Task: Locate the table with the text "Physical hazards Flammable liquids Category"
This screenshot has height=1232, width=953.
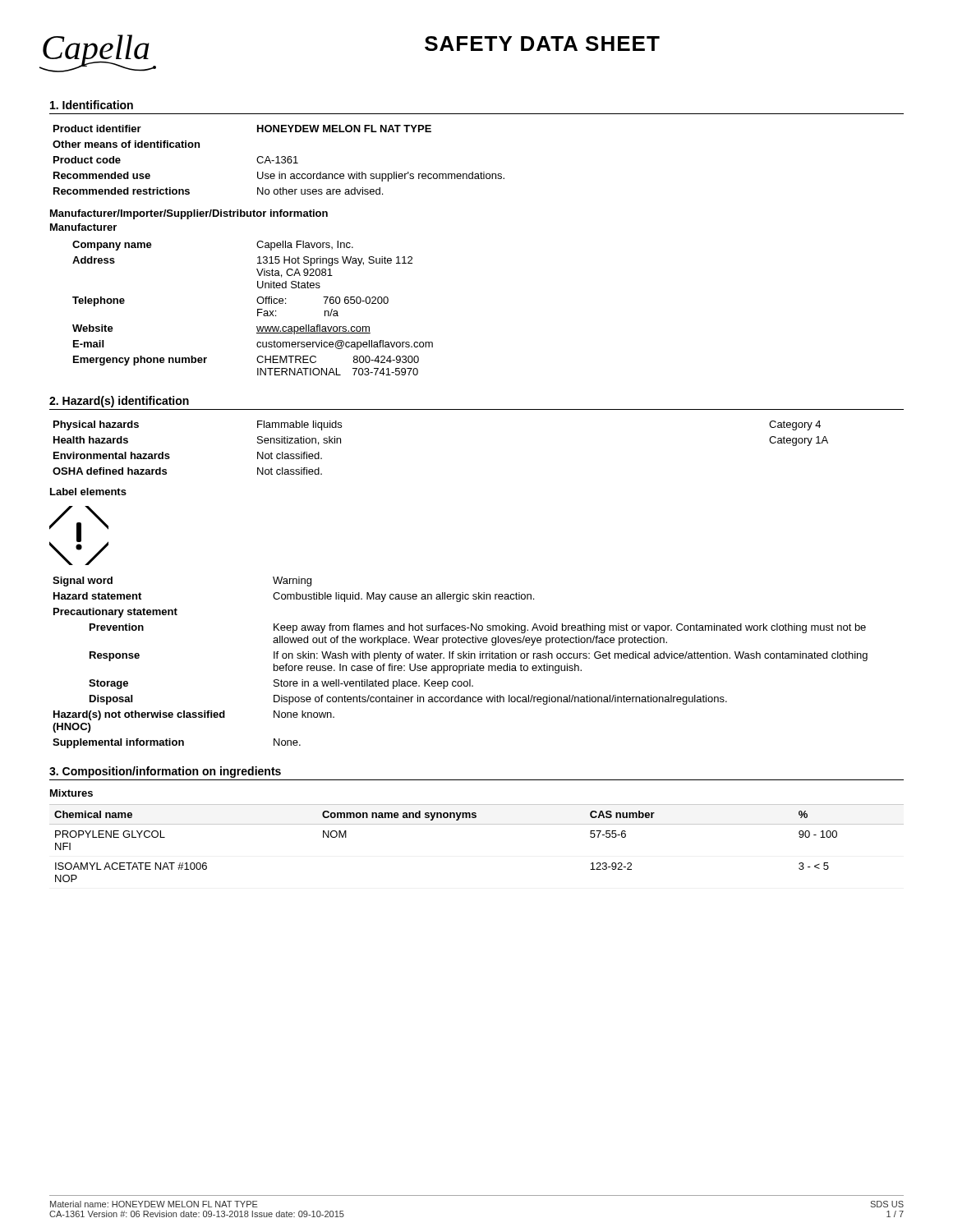Action: pyautogui.click(x=476, y=448)
